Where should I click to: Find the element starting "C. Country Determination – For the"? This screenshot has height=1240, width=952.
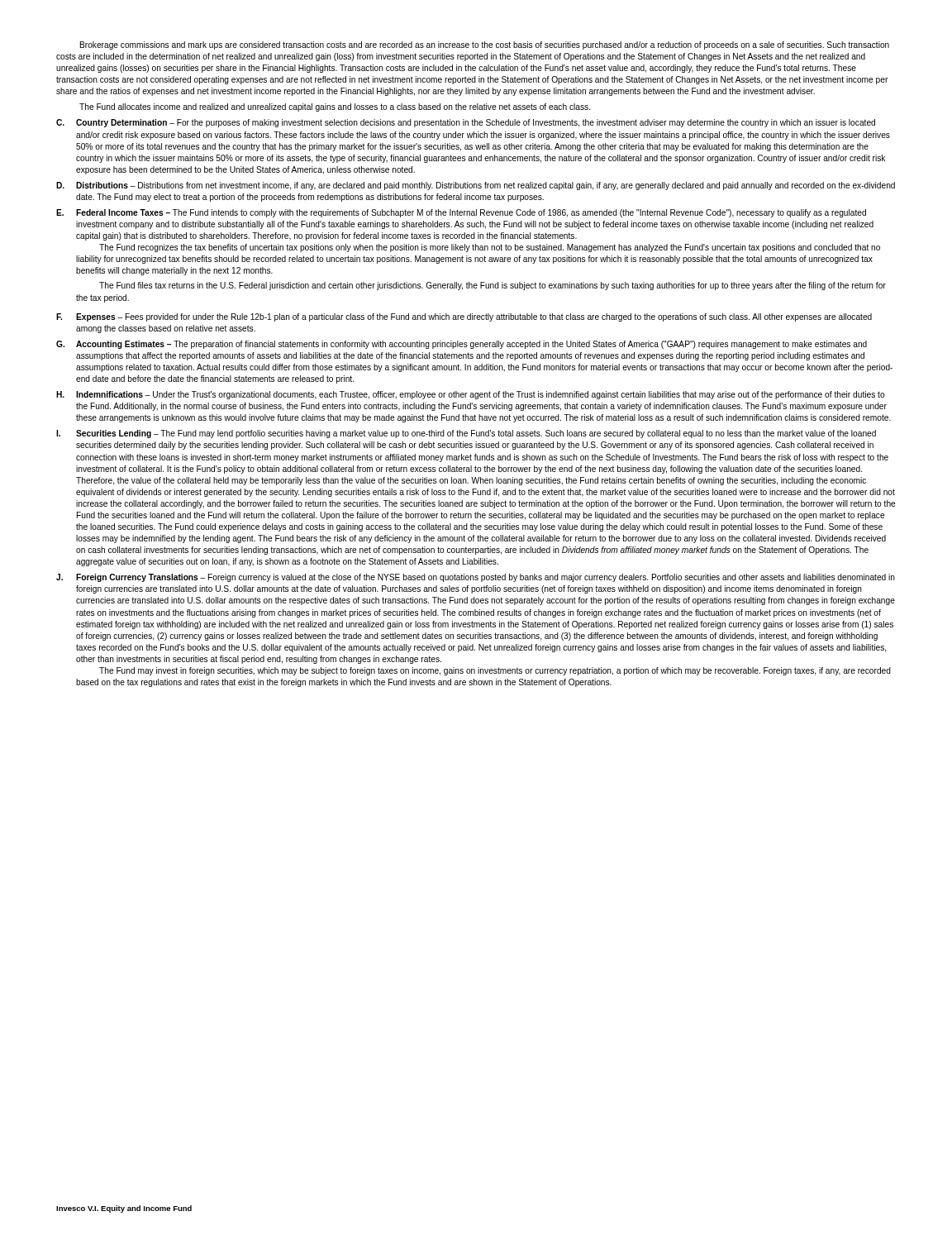476,147
